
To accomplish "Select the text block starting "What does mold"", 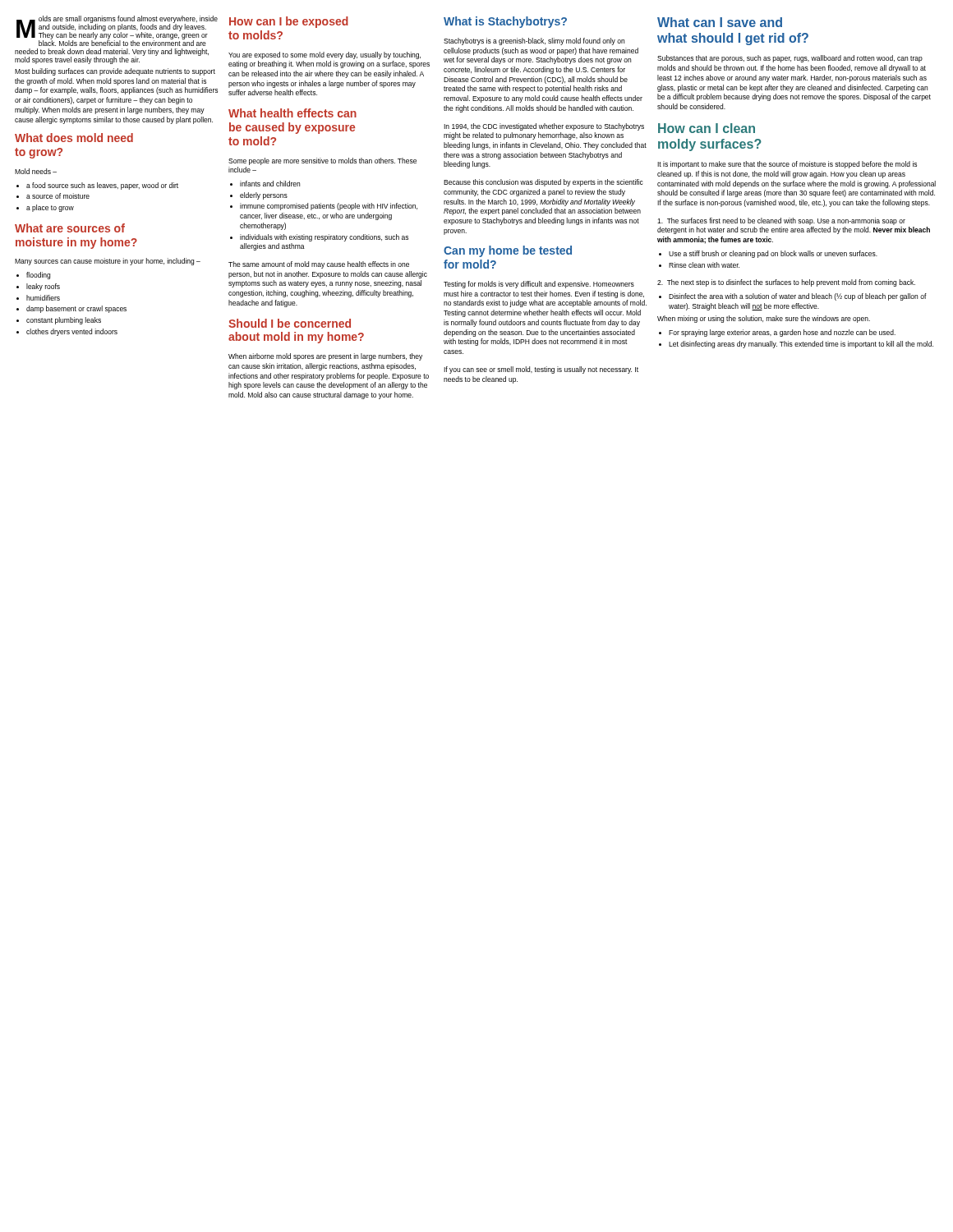I will point(117,145).
